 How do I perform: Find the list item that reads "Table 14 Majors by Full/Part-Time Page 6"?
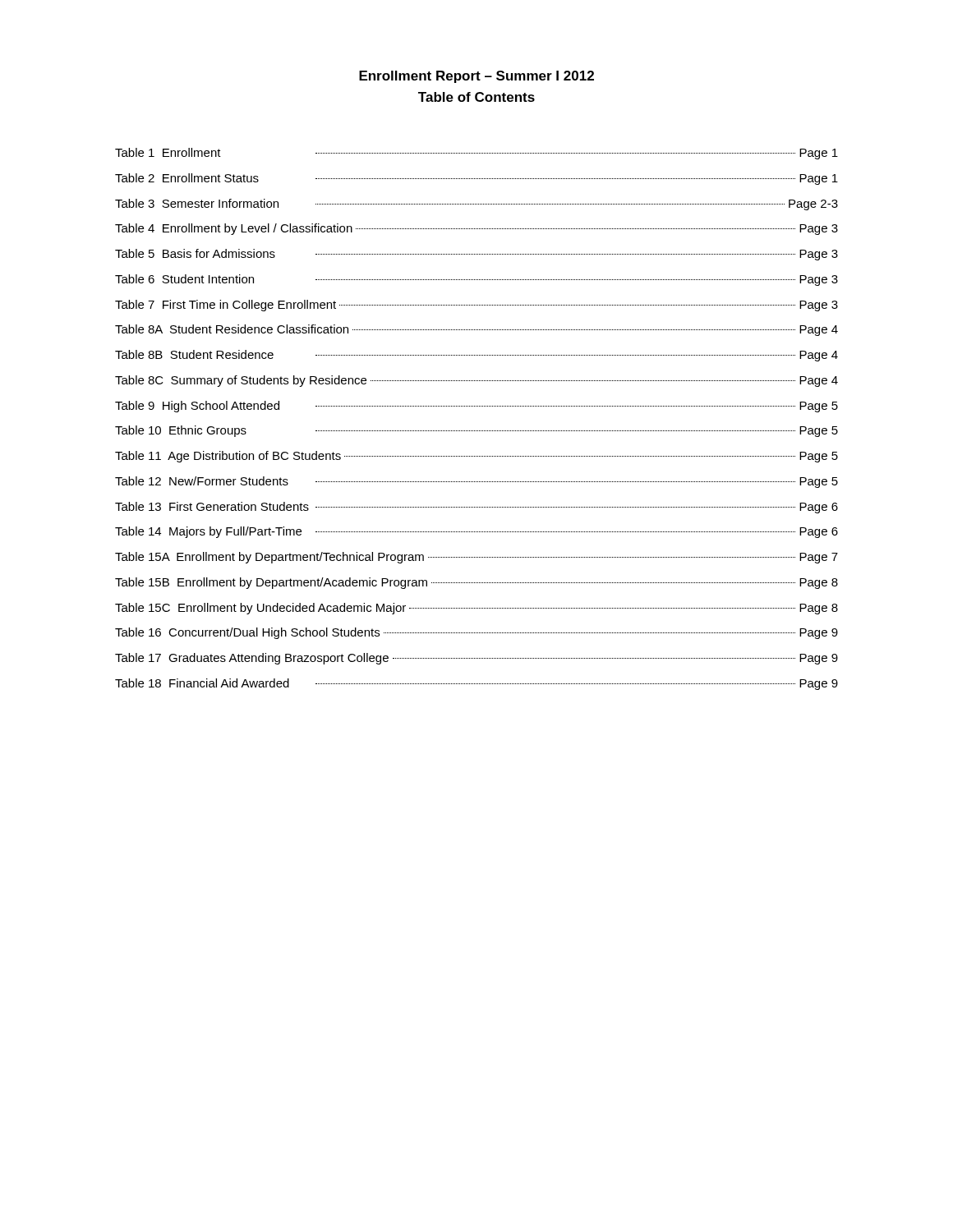[x=476, y=532]
